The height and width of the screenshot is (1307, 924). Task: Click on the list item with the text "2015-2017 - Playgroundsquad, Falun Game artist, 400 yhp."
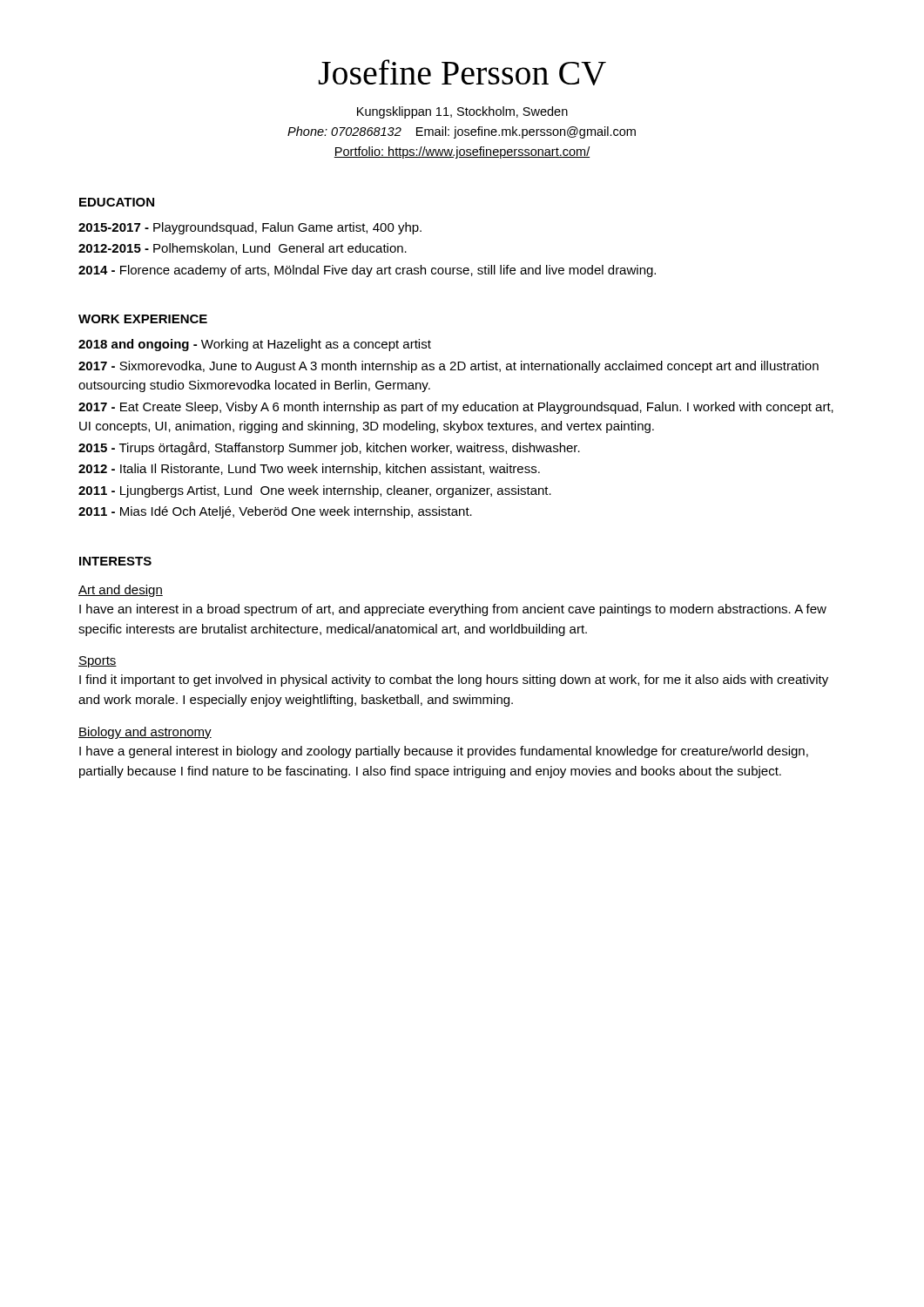pyautogui.click(x=250, y=227)
